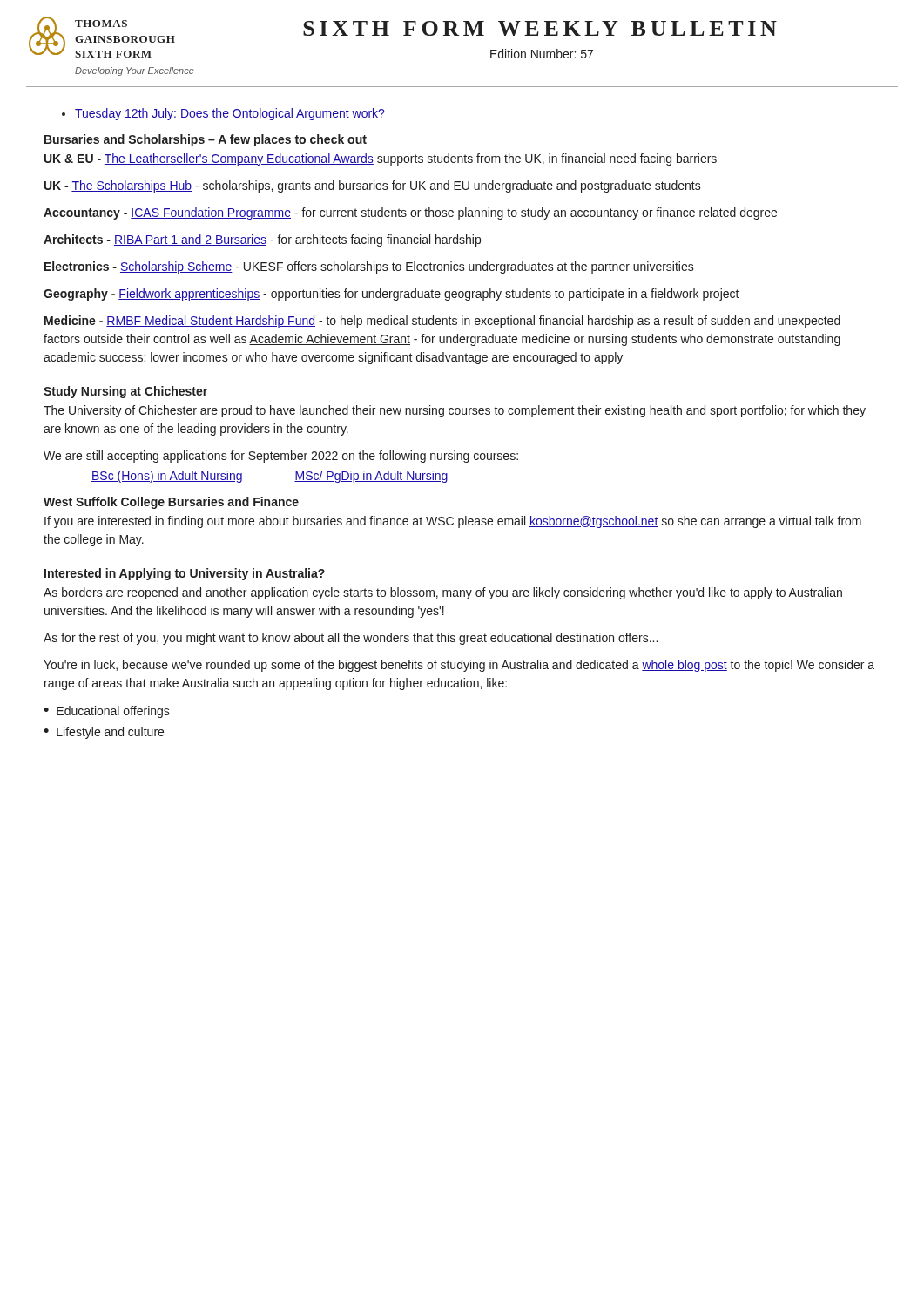Locate the list item containing "Tuesday 12th July:"
The width and height of the screenshot is (924, 1307).
[230, 113]
